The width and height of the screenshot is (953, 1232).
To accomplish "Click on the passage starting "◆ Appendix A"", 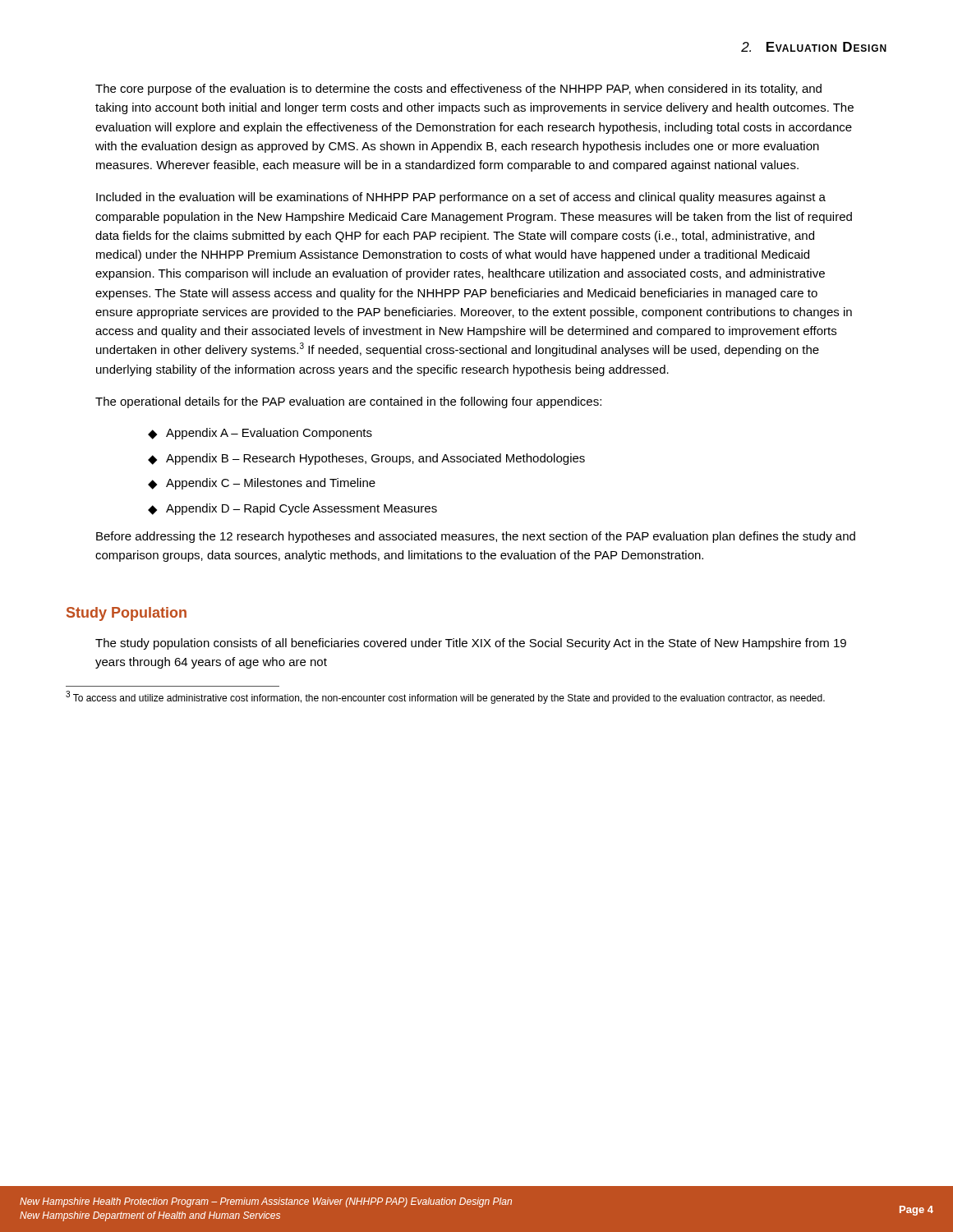I will click(x=260, y=434).
